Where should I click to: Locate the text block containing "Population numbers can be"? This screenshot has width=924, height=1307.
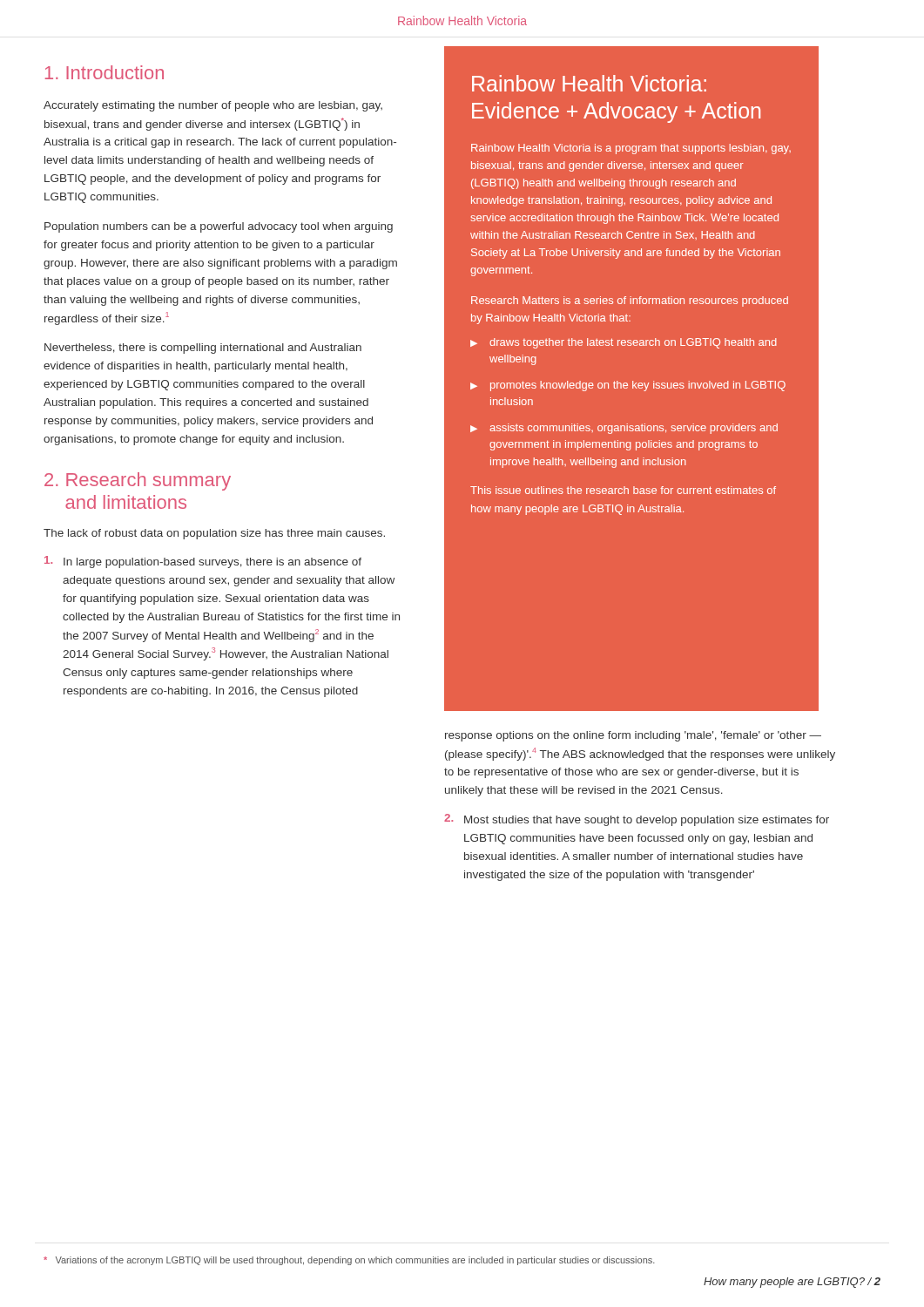(x=222, y=273)
